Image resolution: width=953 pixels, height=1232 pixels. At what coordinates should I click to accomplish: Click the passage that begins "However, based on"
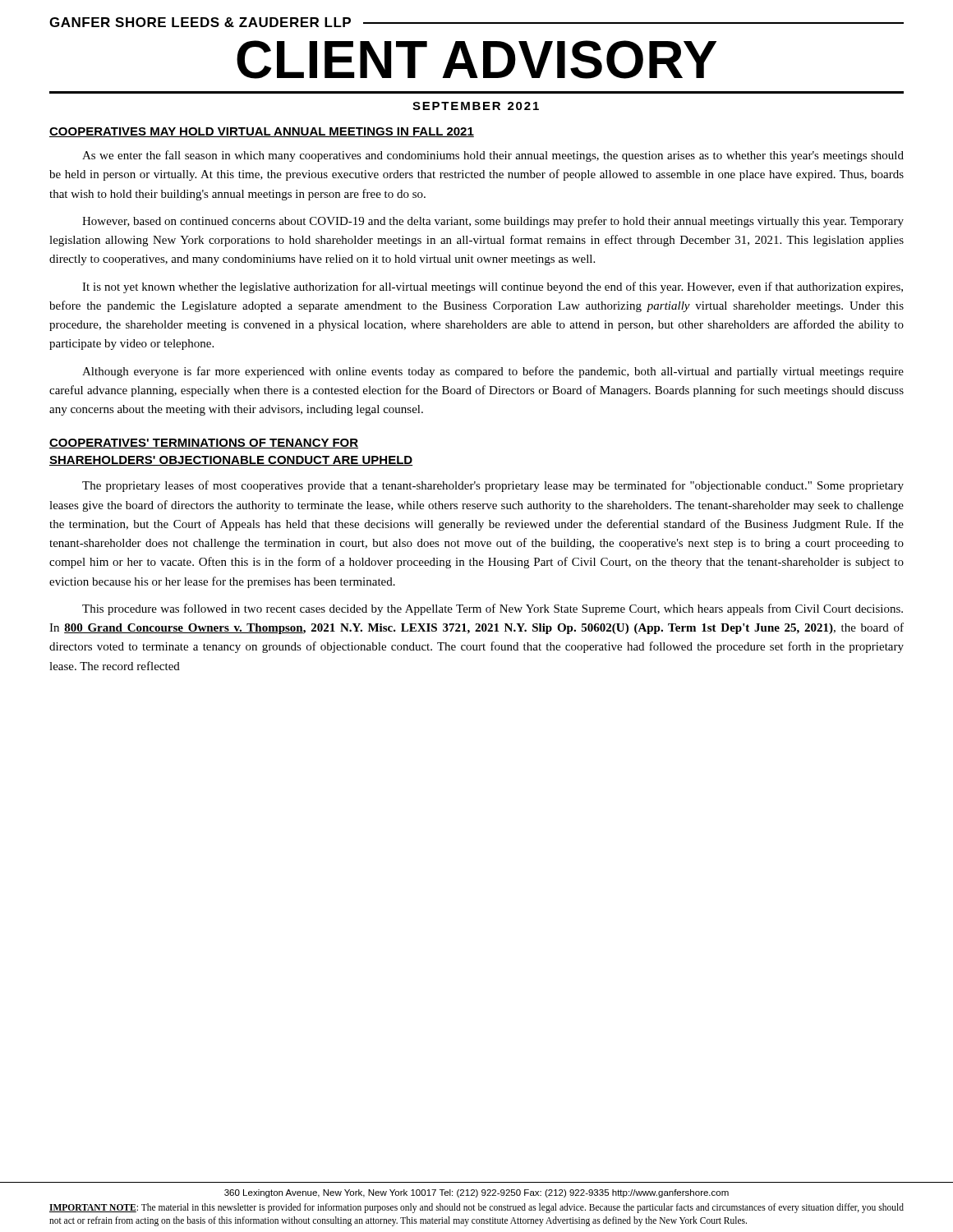click(x=476, y=240)
